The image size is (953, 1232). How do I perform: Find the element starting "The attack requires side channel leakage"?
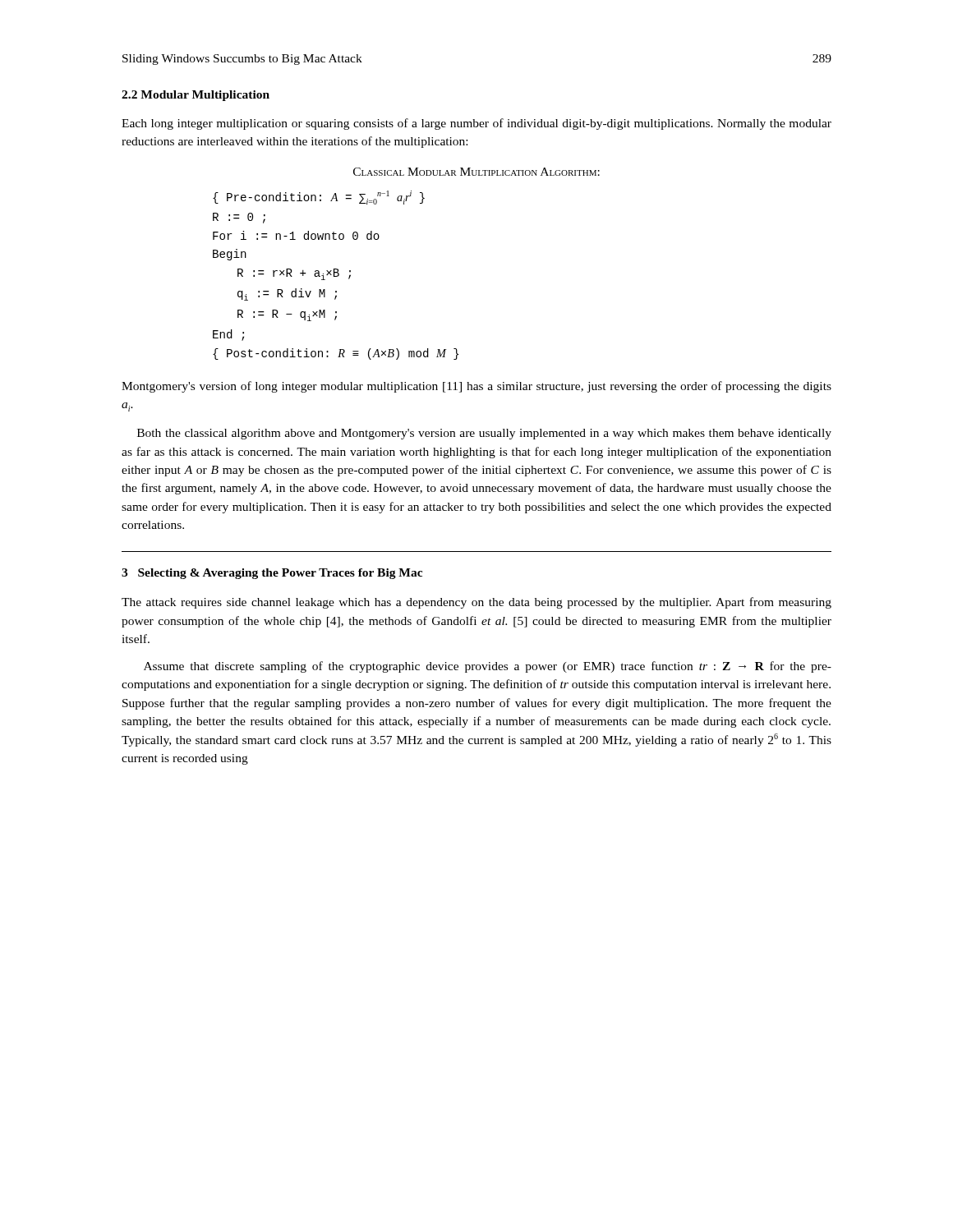point(476,620)
